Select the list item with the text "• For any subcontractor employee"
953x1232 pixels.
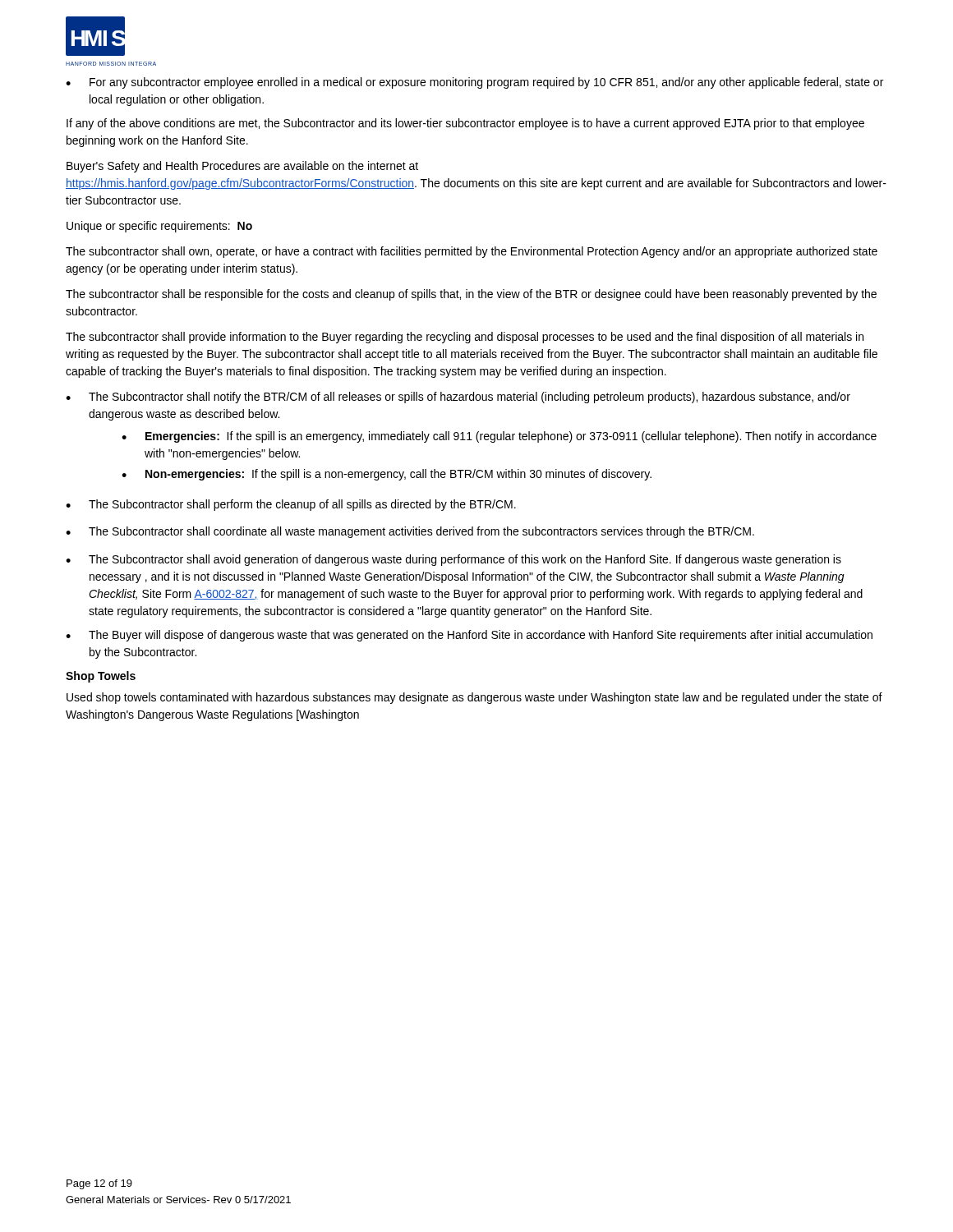[x=476, y=91]
